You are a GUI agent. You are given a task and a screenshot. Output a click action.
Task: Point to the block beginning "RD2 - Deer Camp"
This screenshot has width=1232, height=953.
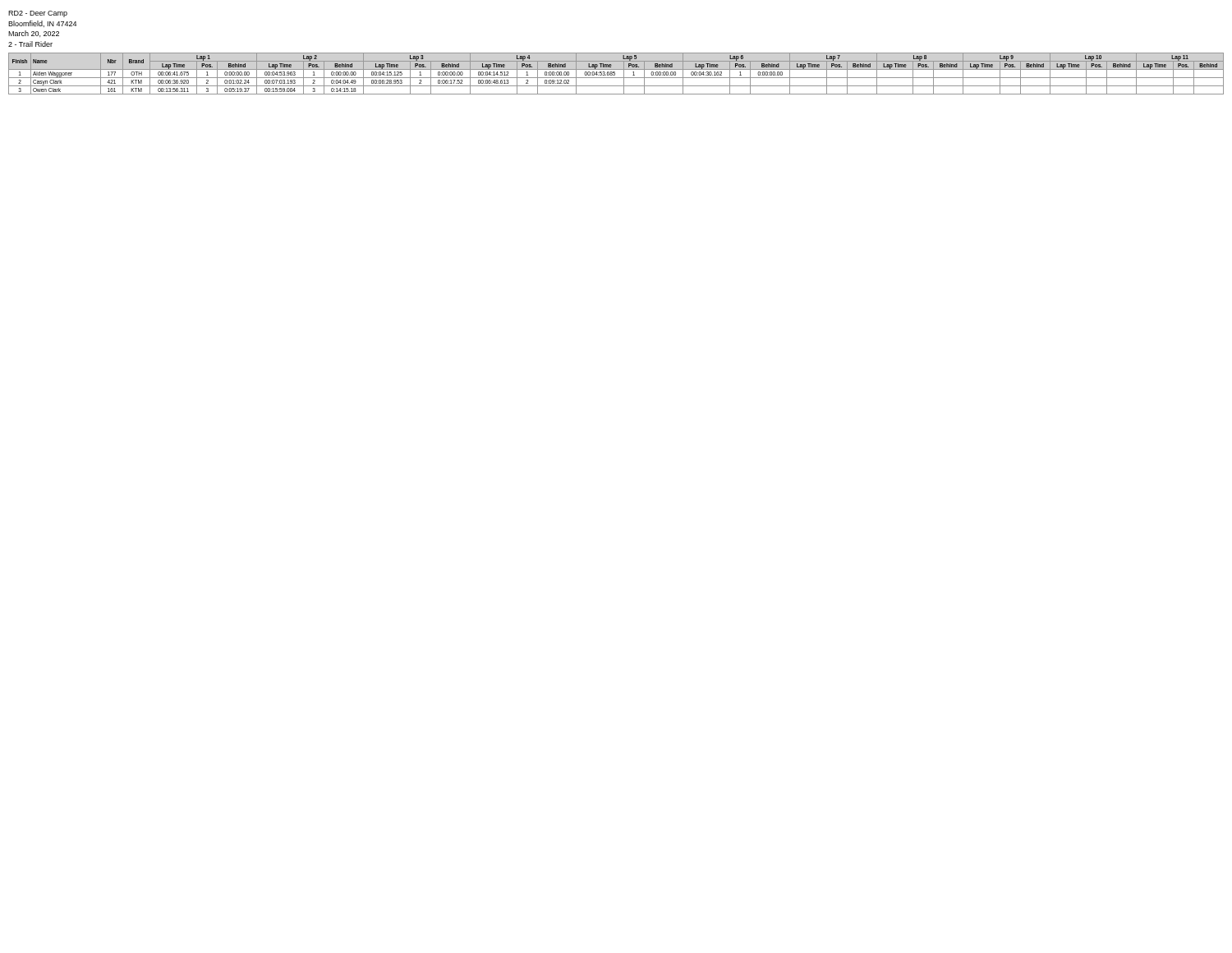tap(38, 14)
